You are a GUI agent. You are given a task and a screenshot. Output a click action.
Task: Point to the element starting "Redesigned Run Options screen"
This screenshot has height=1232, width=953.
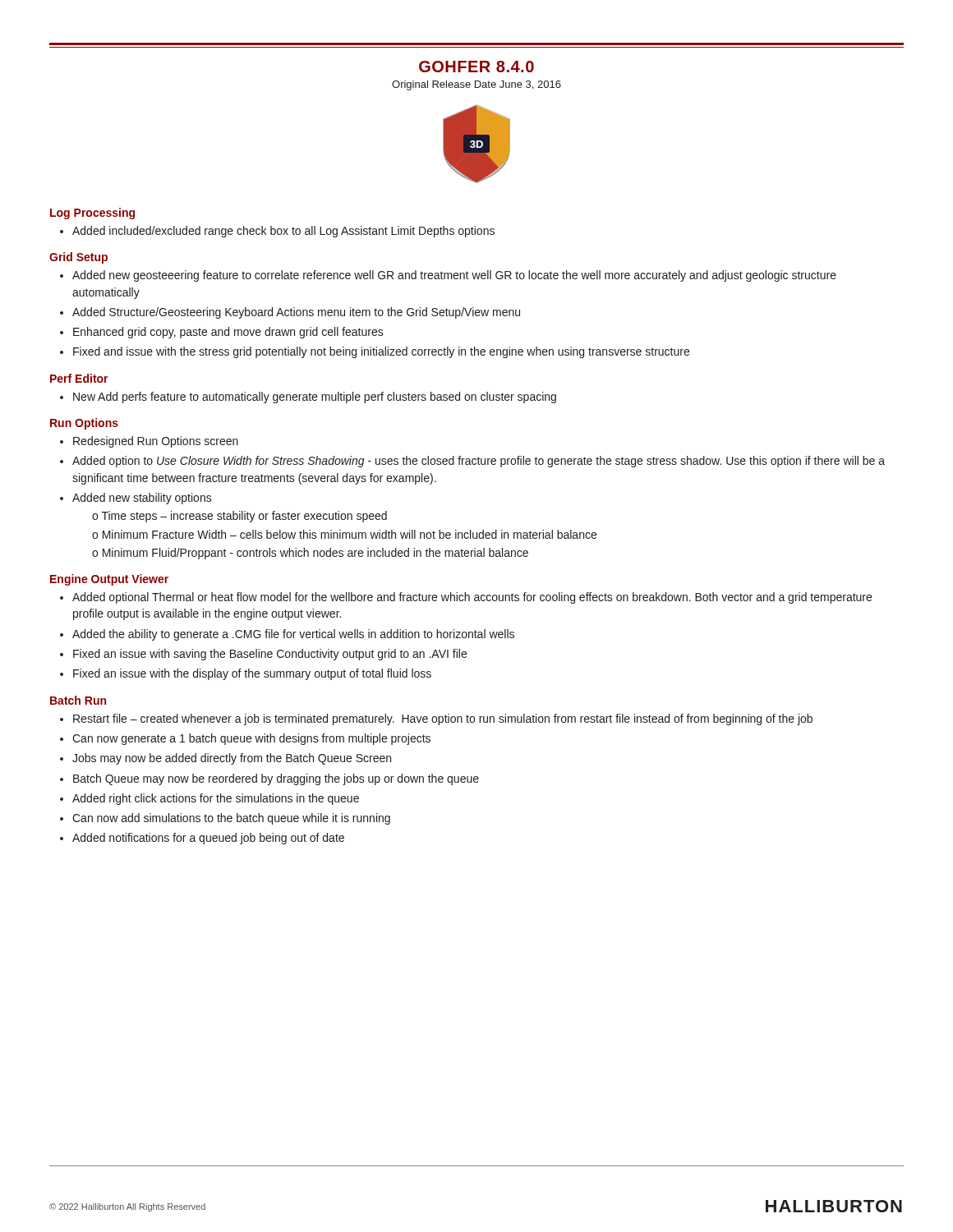coord(149,442)
